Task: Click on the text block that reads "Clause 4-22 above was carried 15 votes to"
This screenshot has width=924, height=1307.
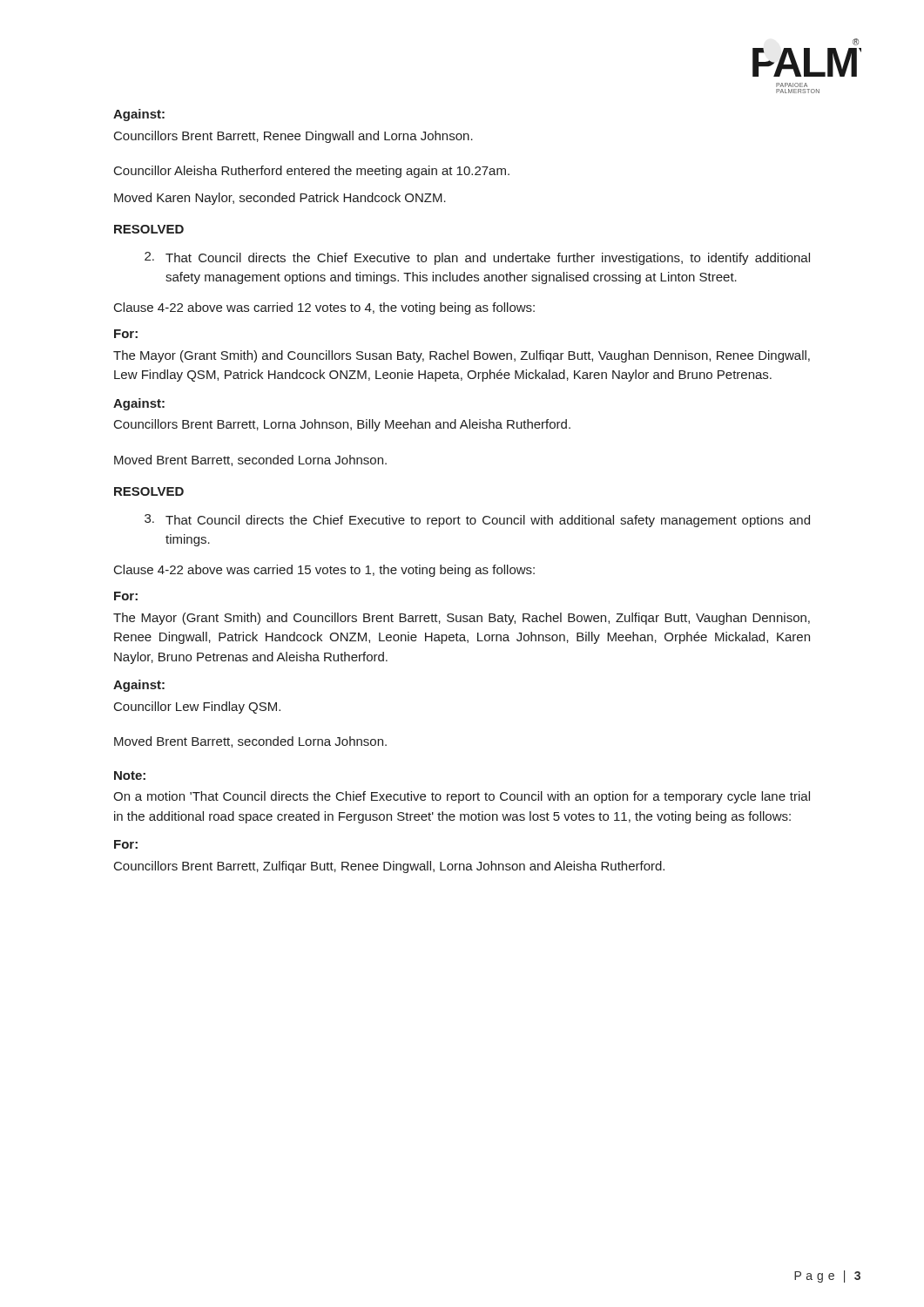Action: pos(462,570)
